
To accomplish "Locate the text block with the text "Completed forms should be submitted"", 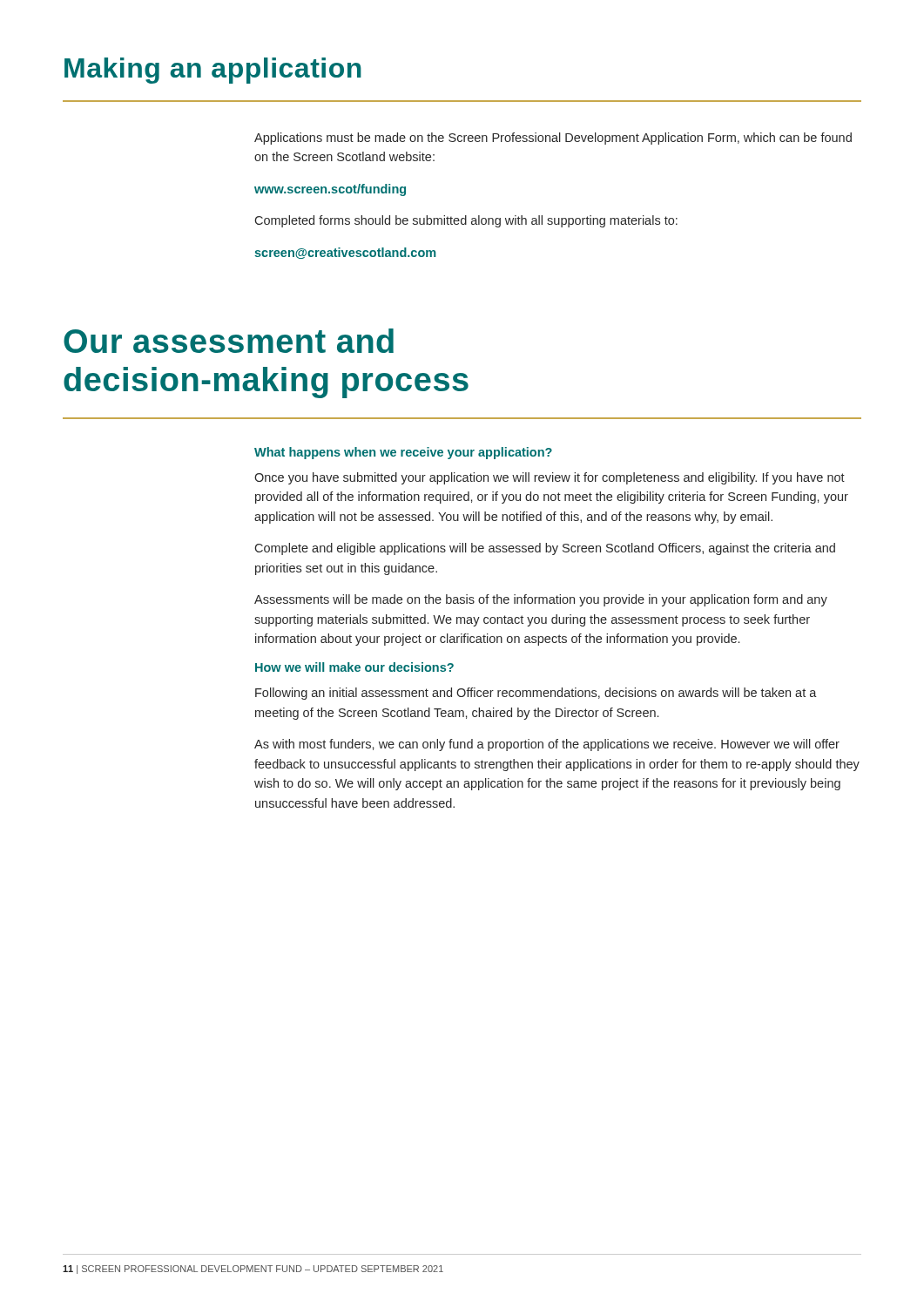I will (558, 221).
